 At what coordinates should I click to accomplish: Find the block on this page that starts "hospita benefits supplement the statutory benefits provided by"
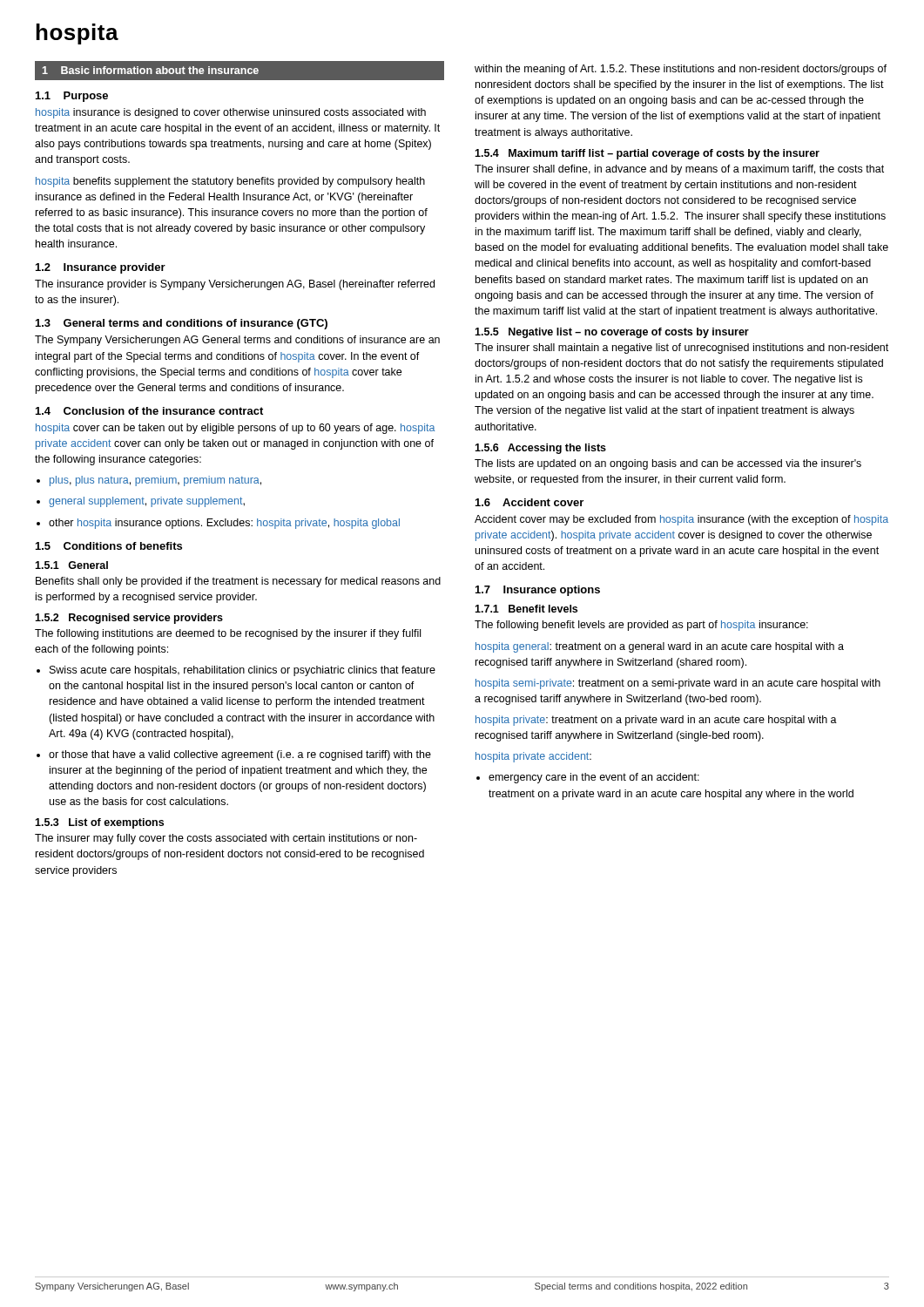coord(240,212)
